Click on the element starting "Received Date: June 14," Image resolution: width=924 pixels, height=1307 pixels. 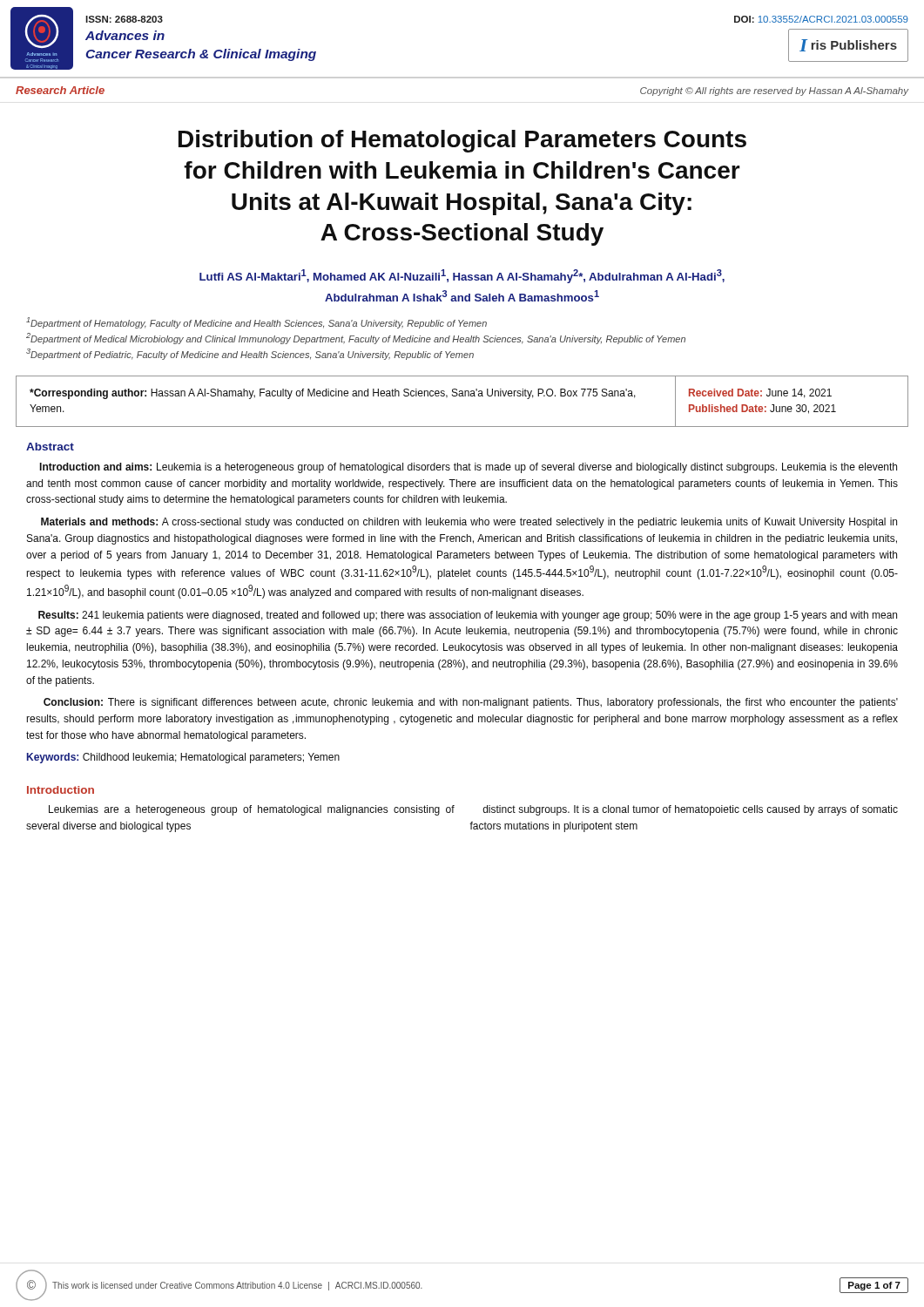[792, 401]
